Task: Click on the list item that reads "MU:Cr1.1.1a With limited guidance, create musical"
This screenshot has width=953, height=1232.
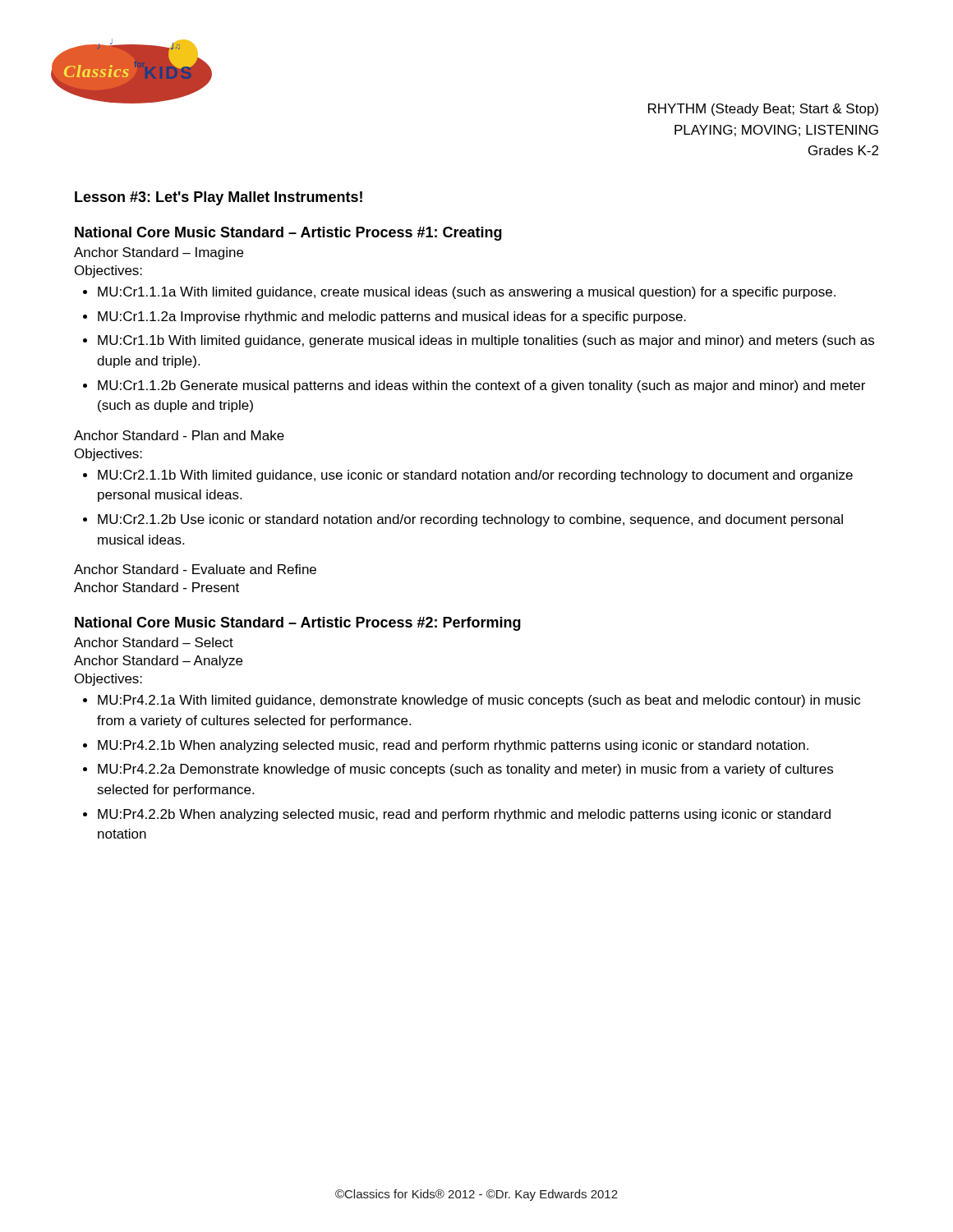Action: point(476,349)
